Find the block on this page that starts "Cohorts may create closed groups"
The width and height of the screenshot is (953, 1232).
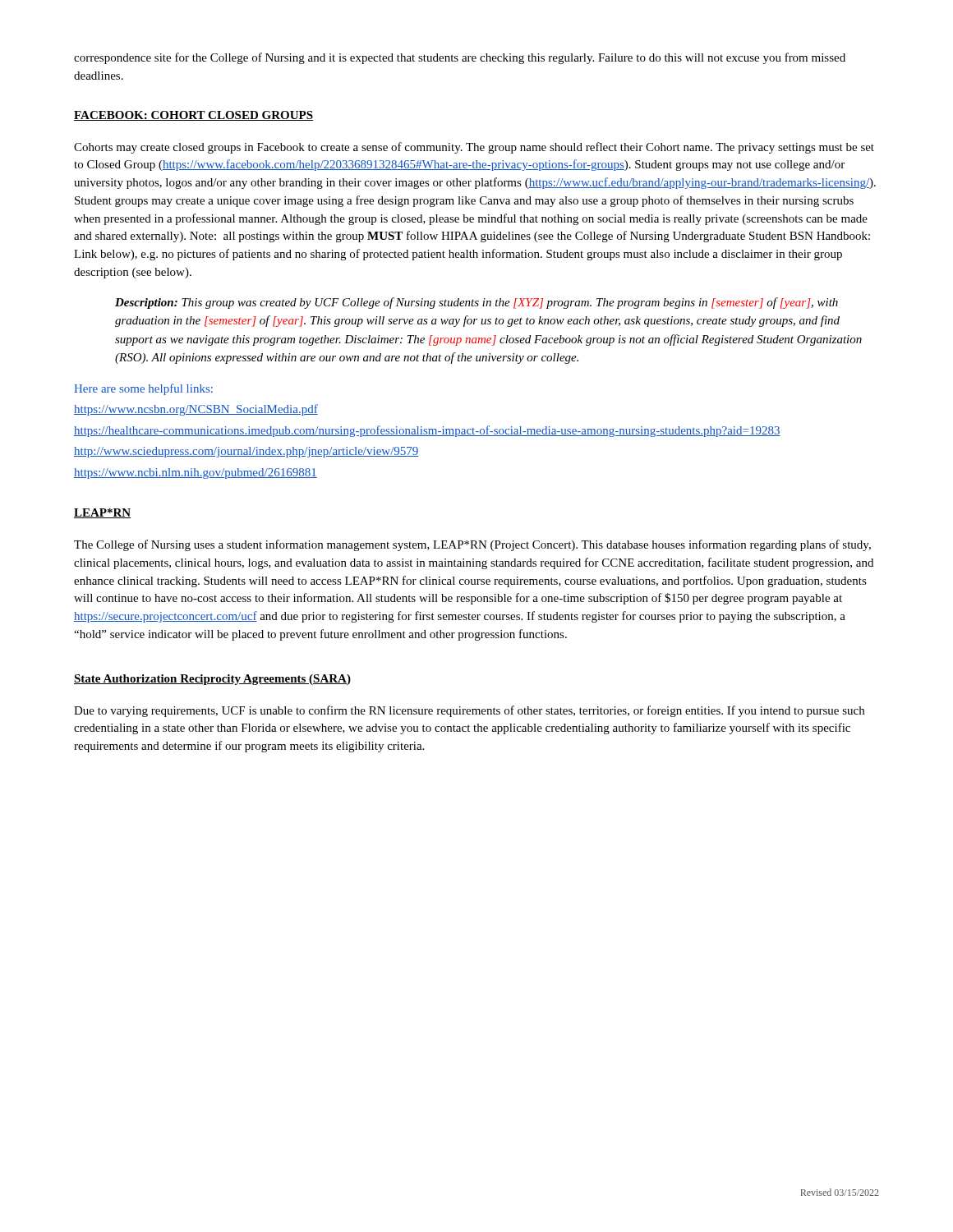point(476,210)
